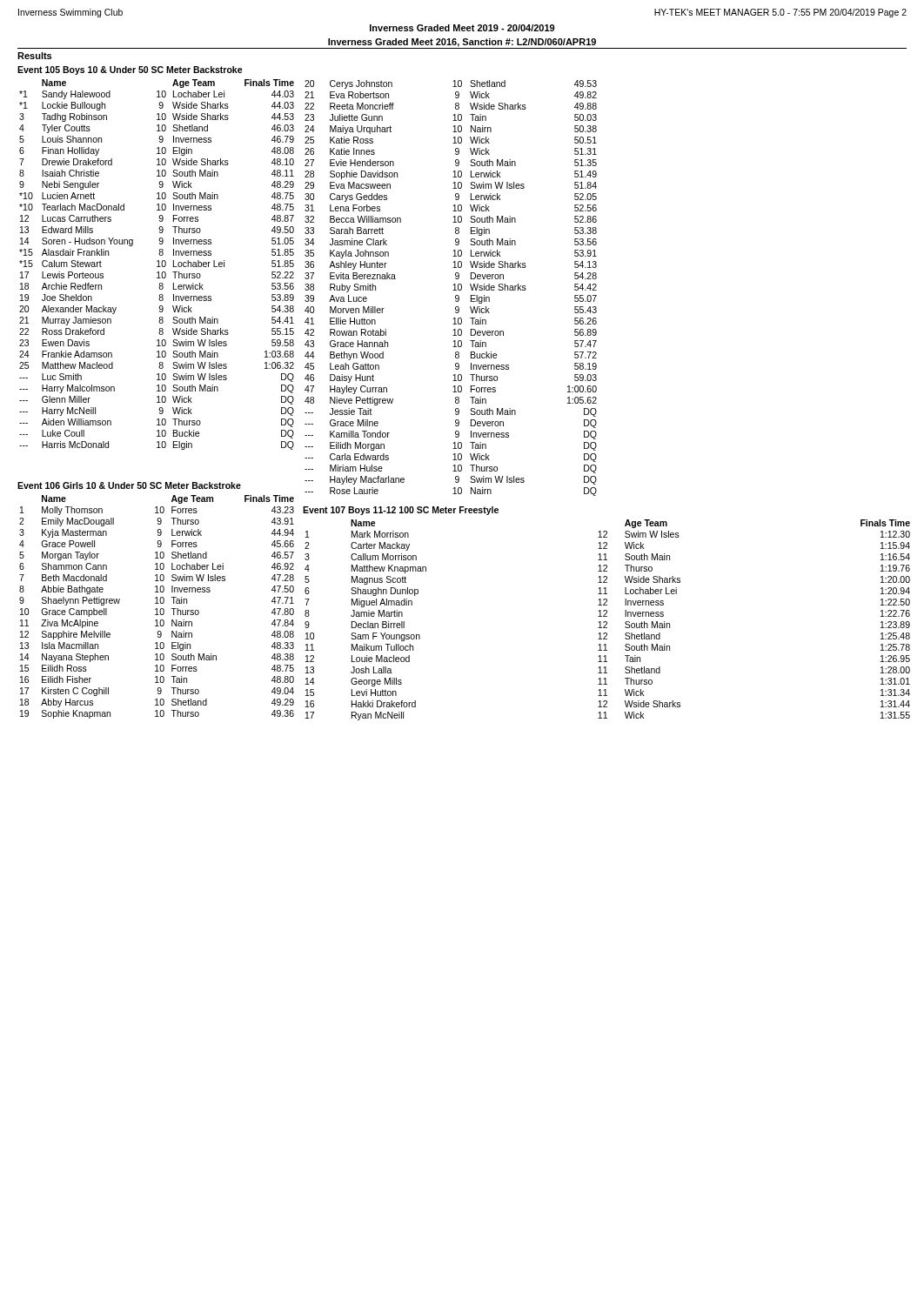The height and width of the screenshot is (1305, 924).
Task: Locate the table with the text "Tearlach MacDonald"
Action: click(x=157, y=263)
